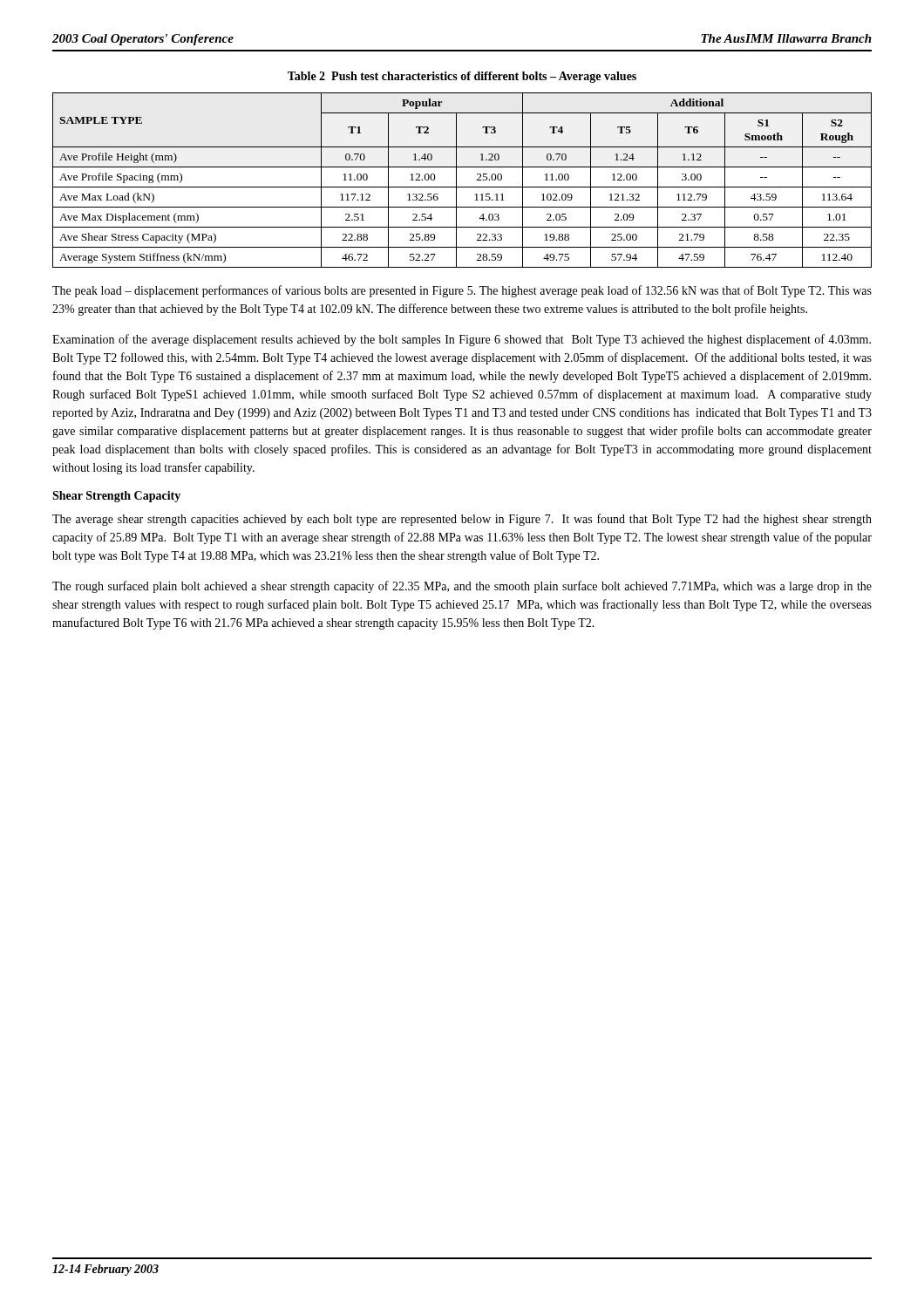Find the block on this page that starts "The average shear strength capacities"
The height and width of the screenshot is (1308, 924).
pyautogui.click(x=462, y=538)
